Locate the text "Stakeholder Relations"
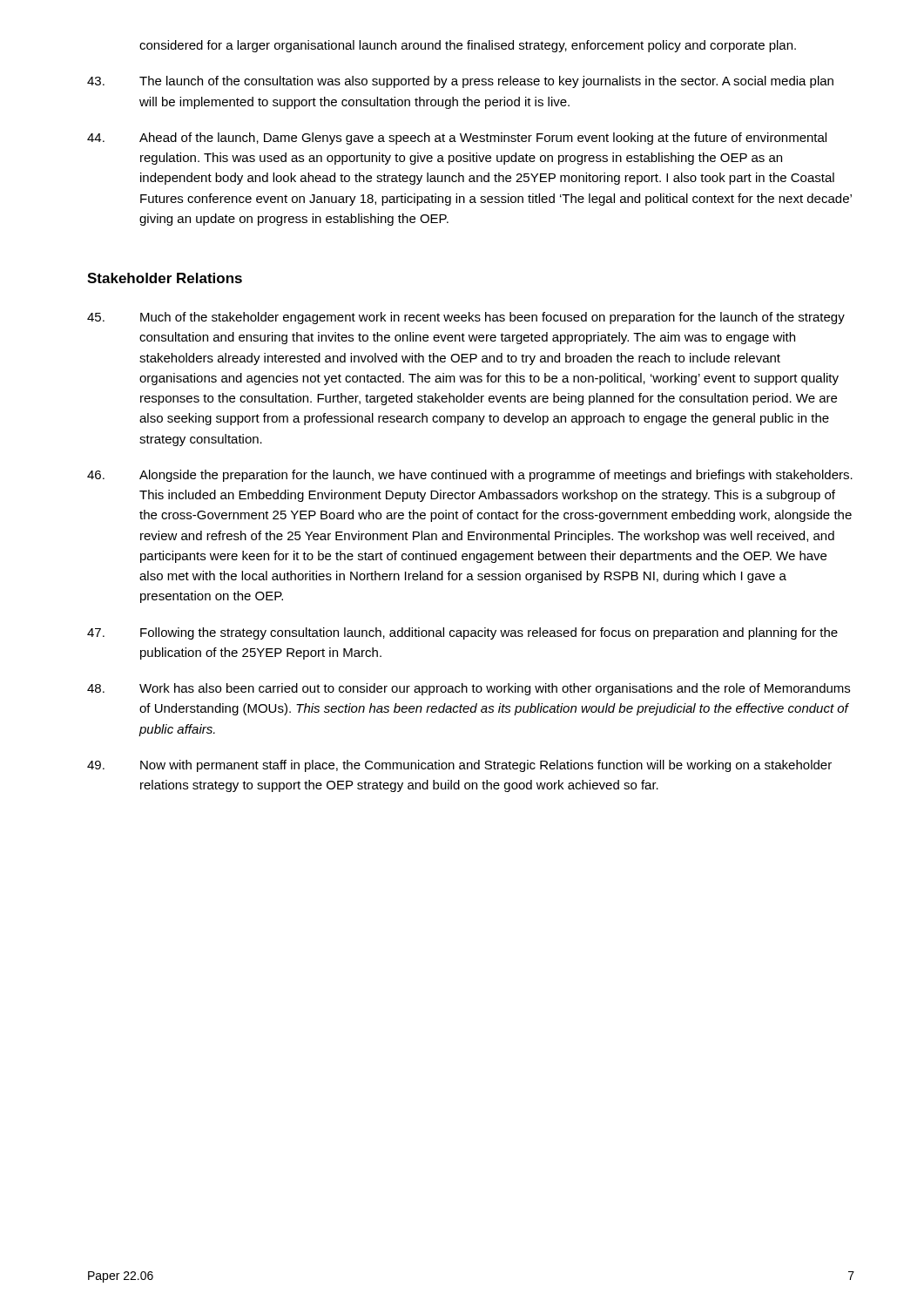 coord(165,278)
